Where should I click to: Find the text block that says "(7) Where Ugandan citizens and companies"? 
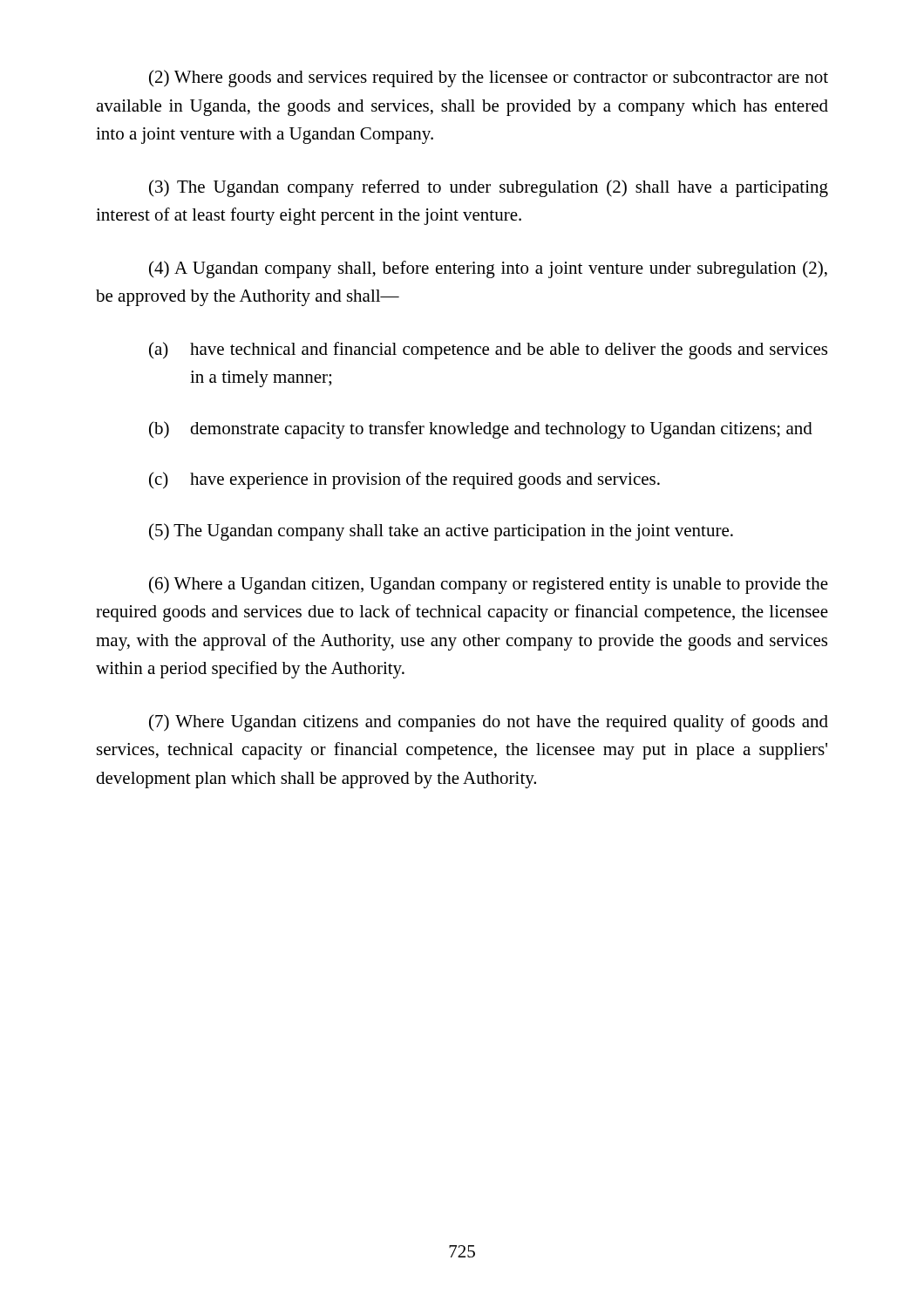[x=462, y=749]
